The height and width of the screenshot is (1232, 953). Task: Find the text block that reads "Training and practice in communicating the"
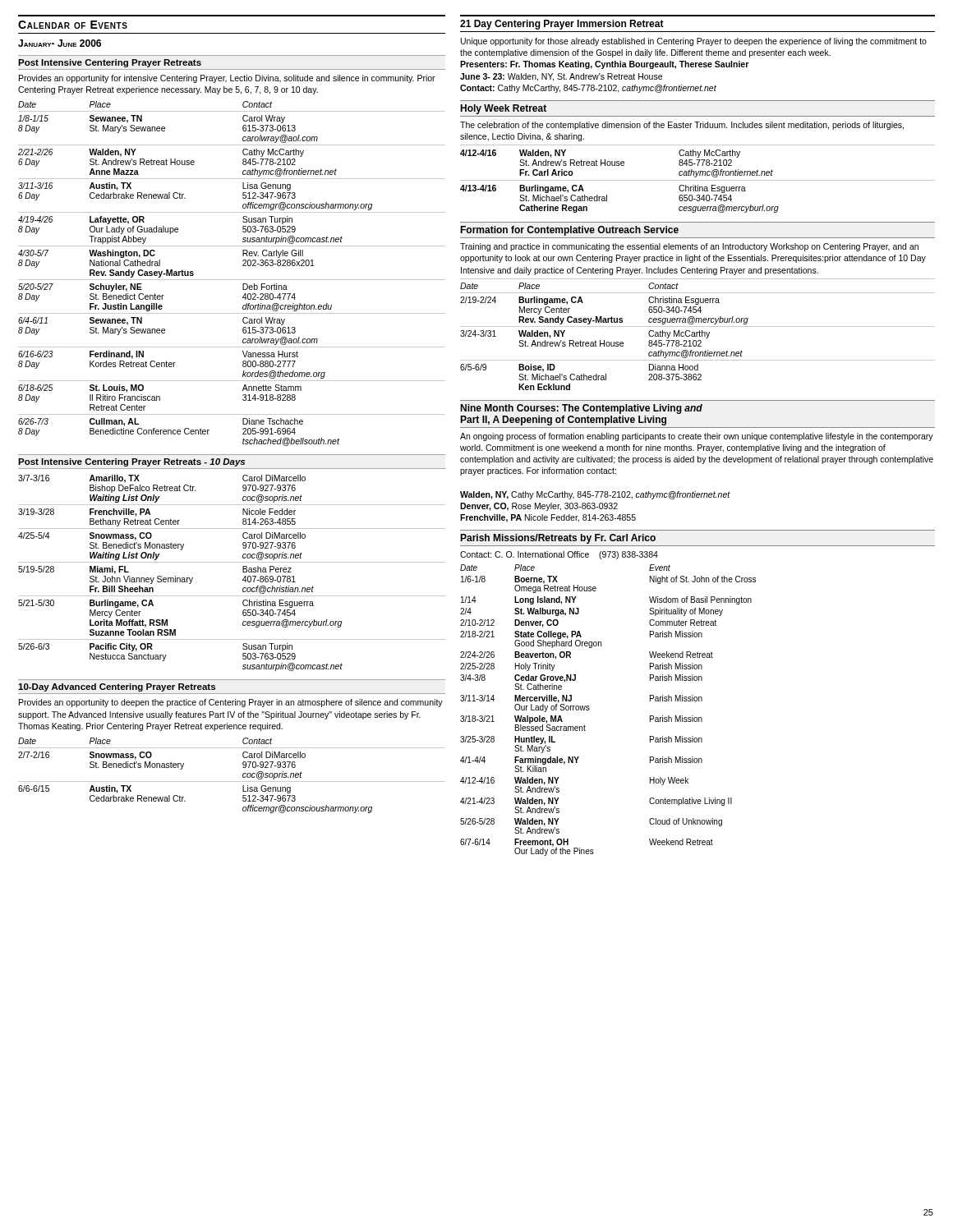(693, 258)
